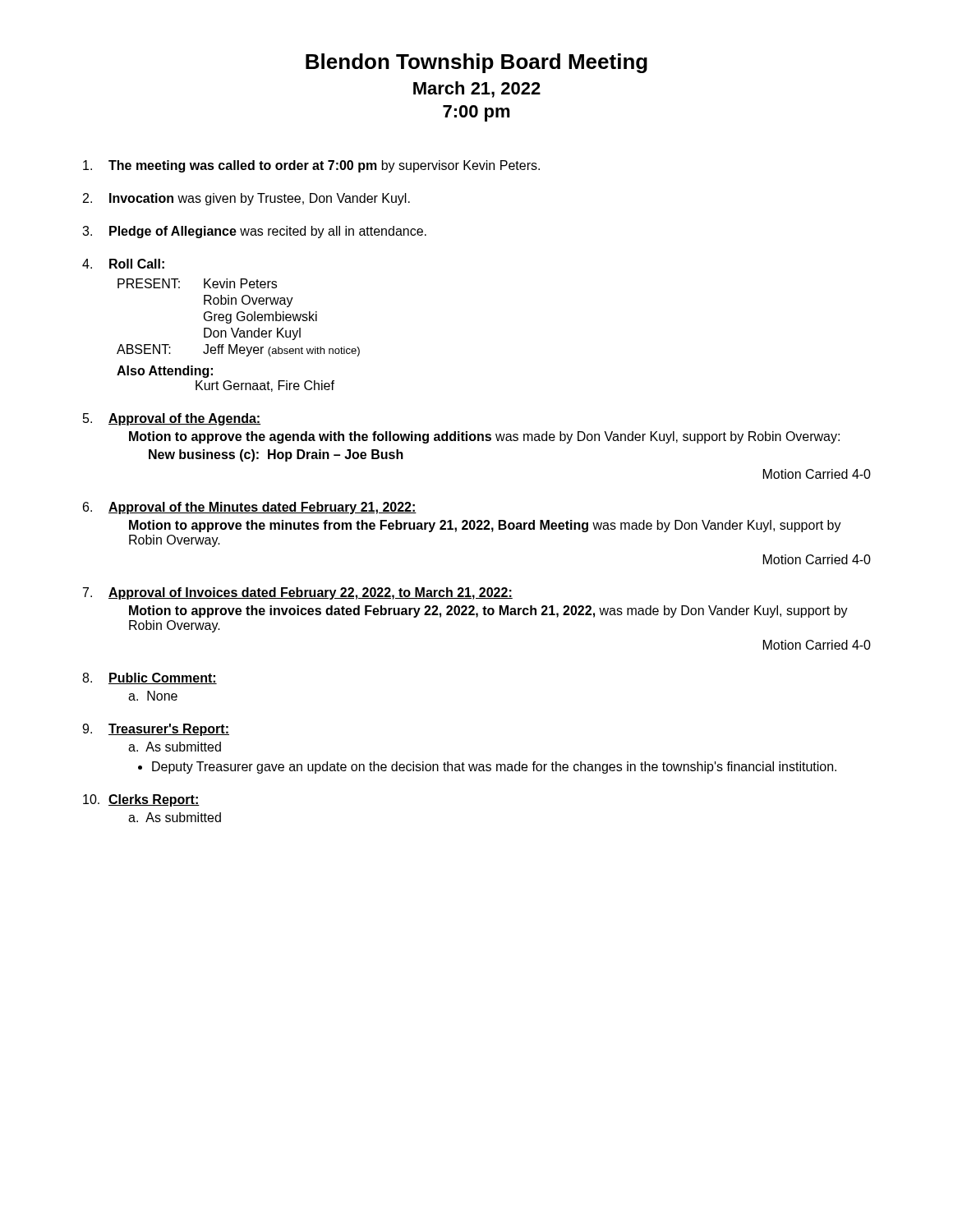Navigate to the passage starting "The meeting was called to order at 7:00"
Viewport: 953px width, 1232px height.
click(x=476, y=166)
